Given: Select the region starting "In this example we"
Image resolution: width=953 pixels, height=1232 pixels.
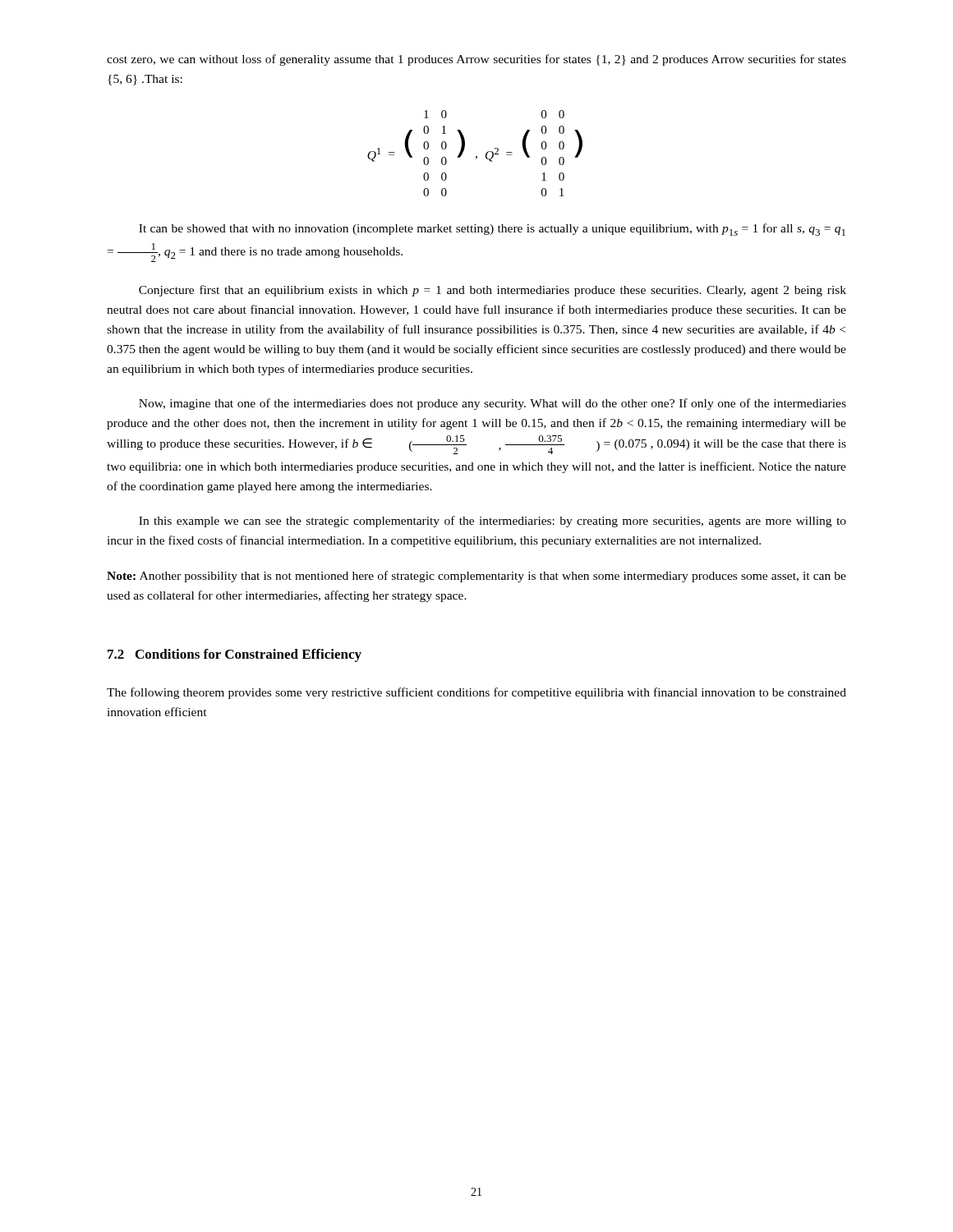Looking at the screenshot, I should pyautogui.click(x=476, y=531).
